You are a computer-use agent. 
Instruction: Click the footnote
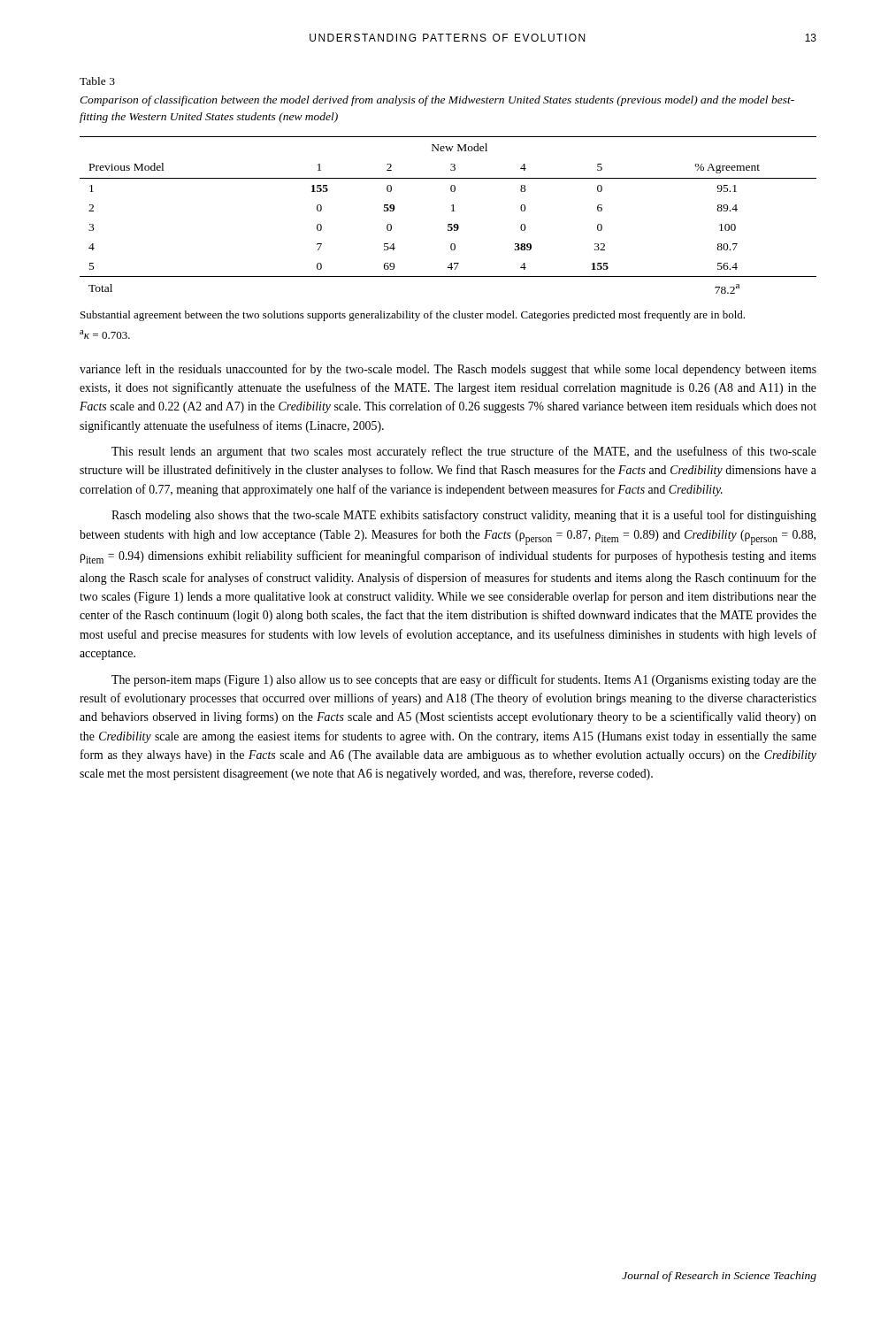(413, 325)
